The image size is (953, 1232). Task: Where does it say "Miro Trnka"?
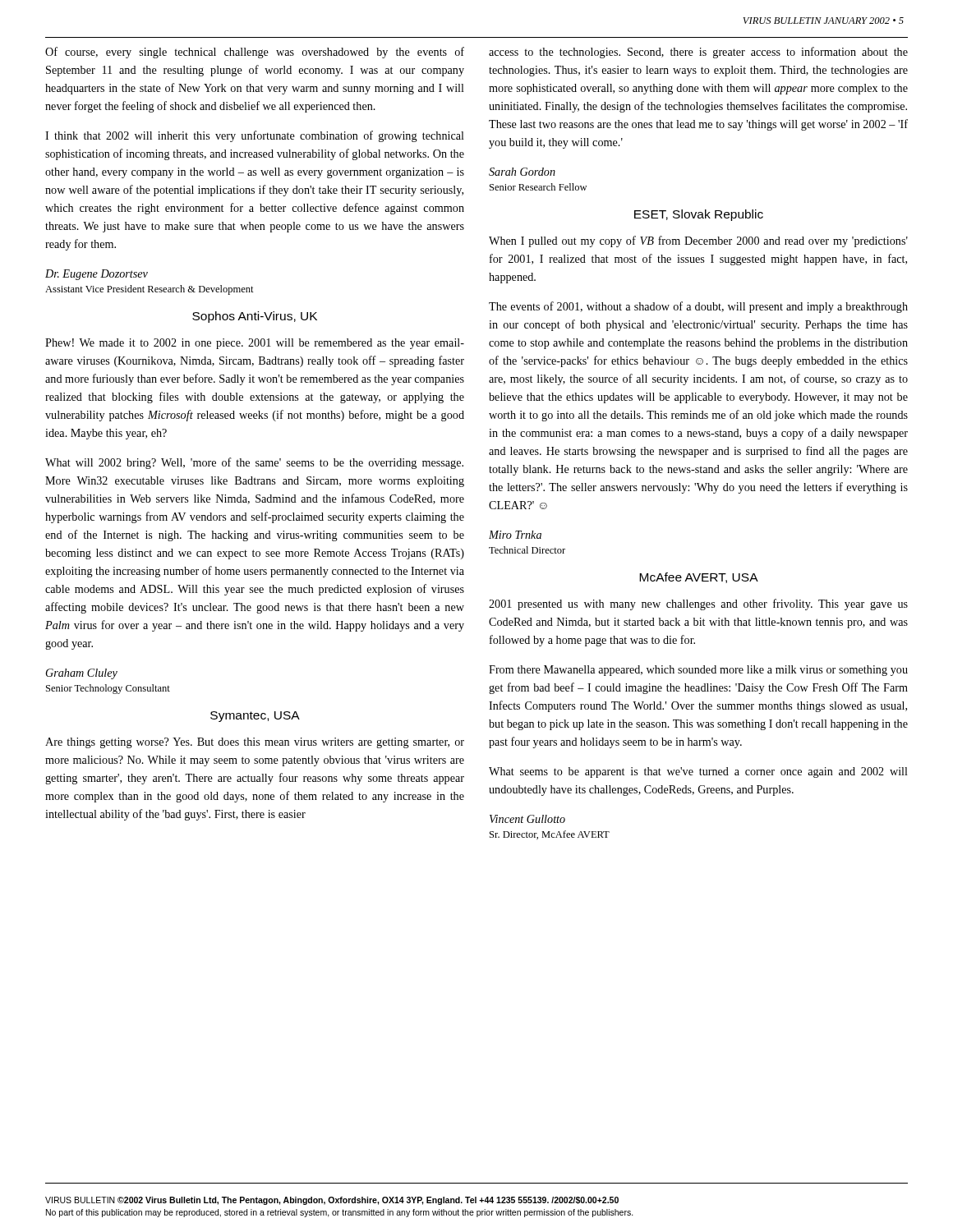click(x=515, y=535)
